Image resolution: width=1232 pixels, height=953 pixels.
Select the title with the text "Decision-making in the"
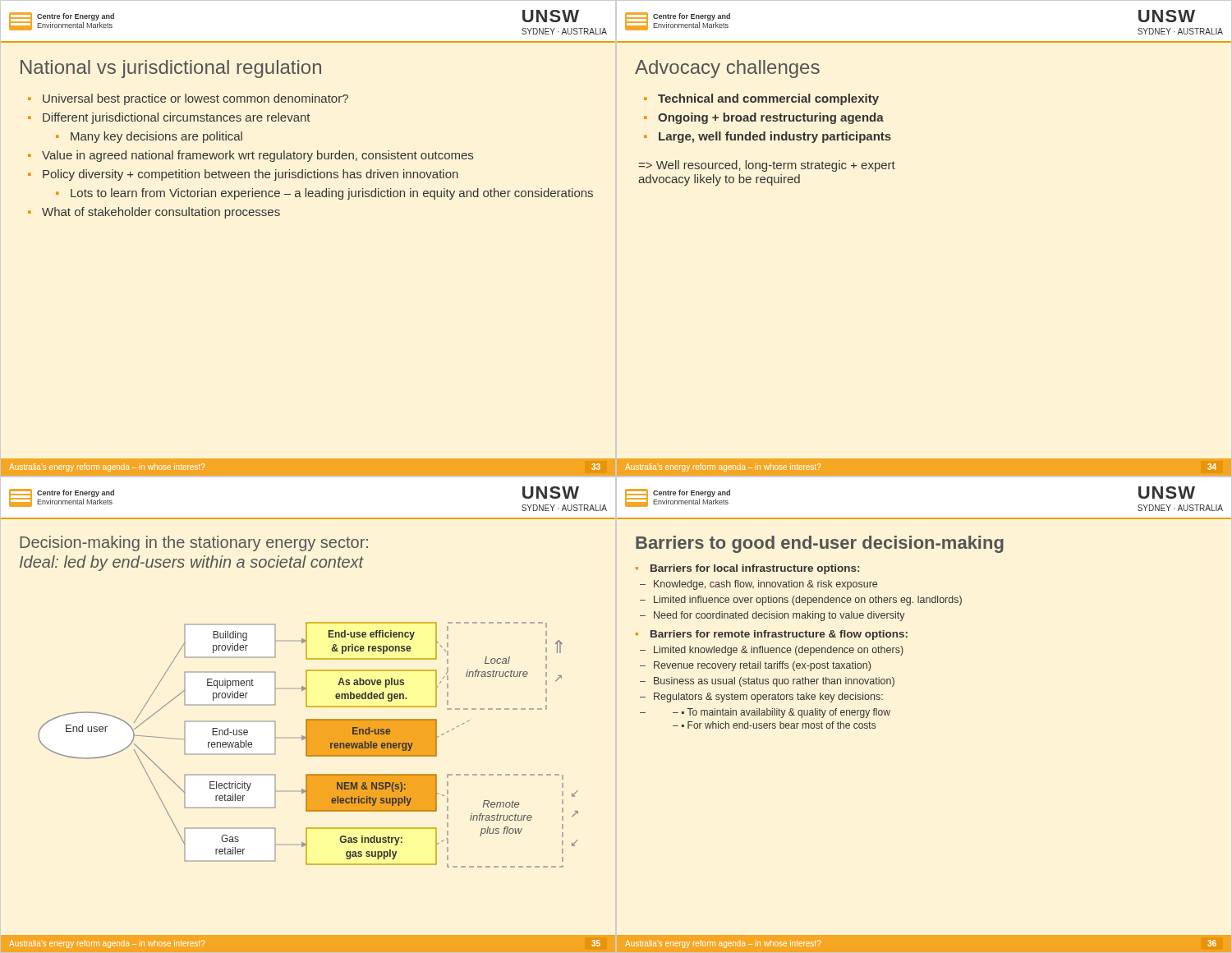[x=194, y=552]
